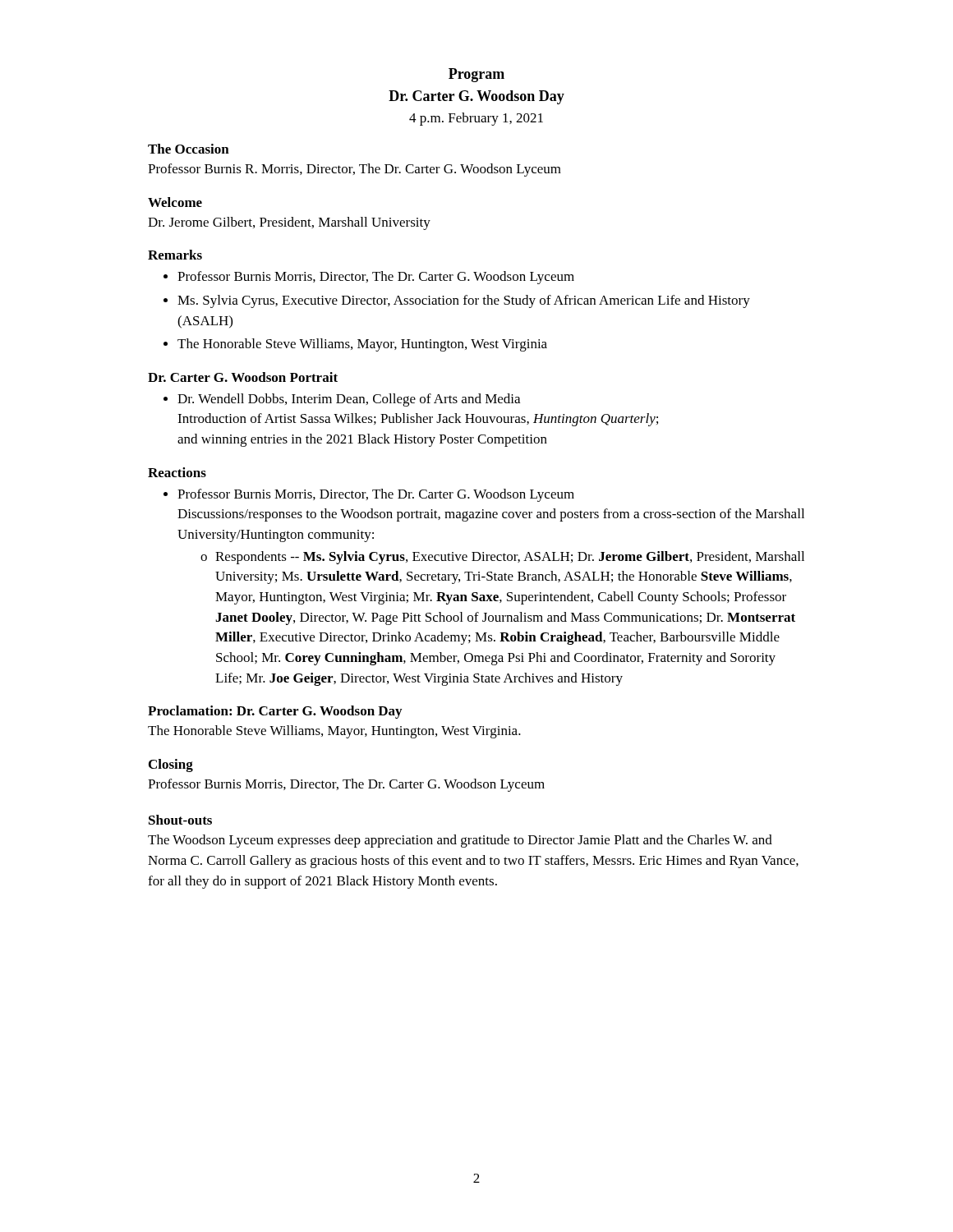953x1232 pixels.
Task: Locate the text "Dr. Carter G. Woodson Portrait"
Action: (243, 377)
